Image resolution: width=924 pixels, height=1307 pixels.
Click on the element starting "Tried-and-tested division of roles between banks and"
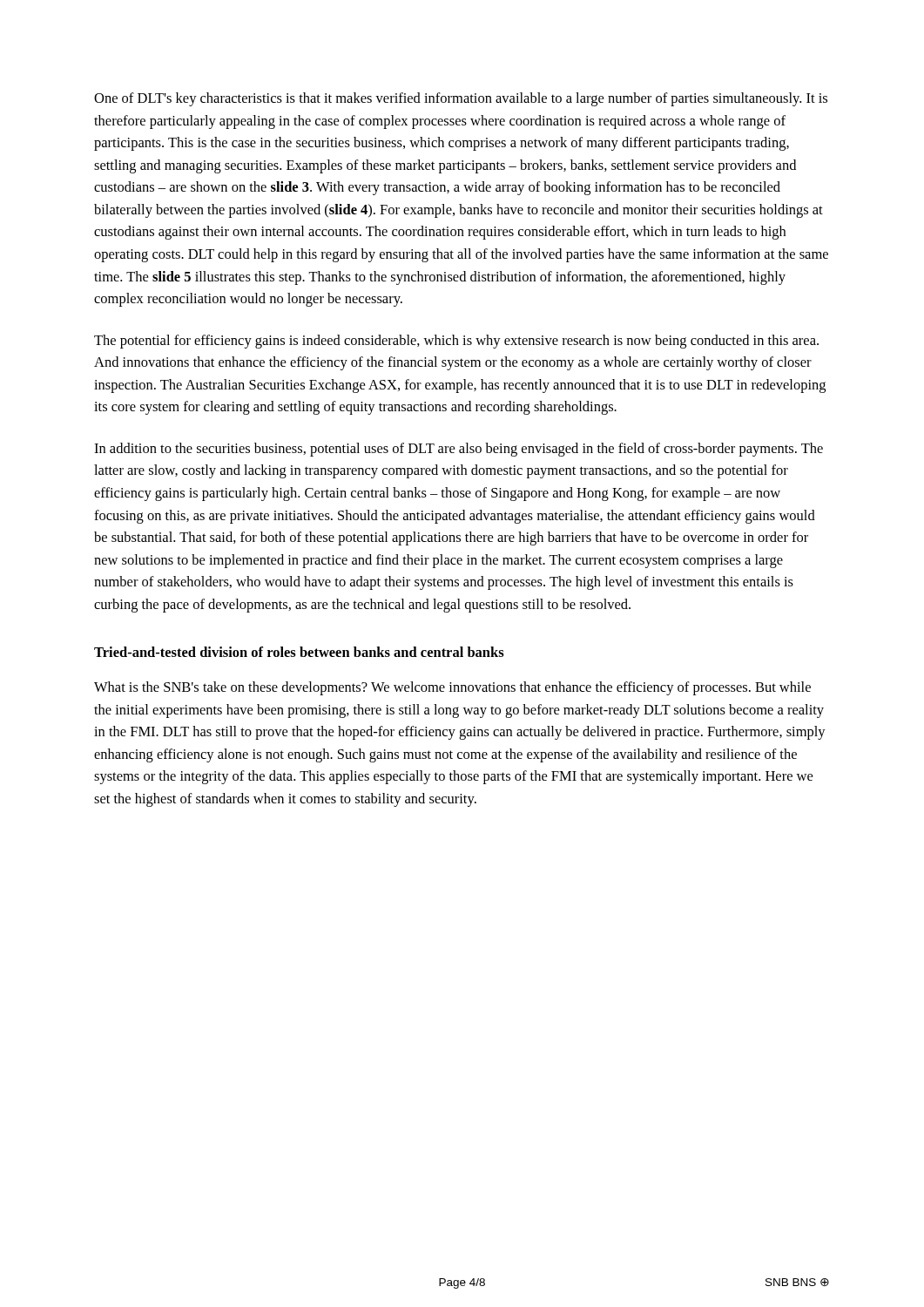[x=299, y=653]
